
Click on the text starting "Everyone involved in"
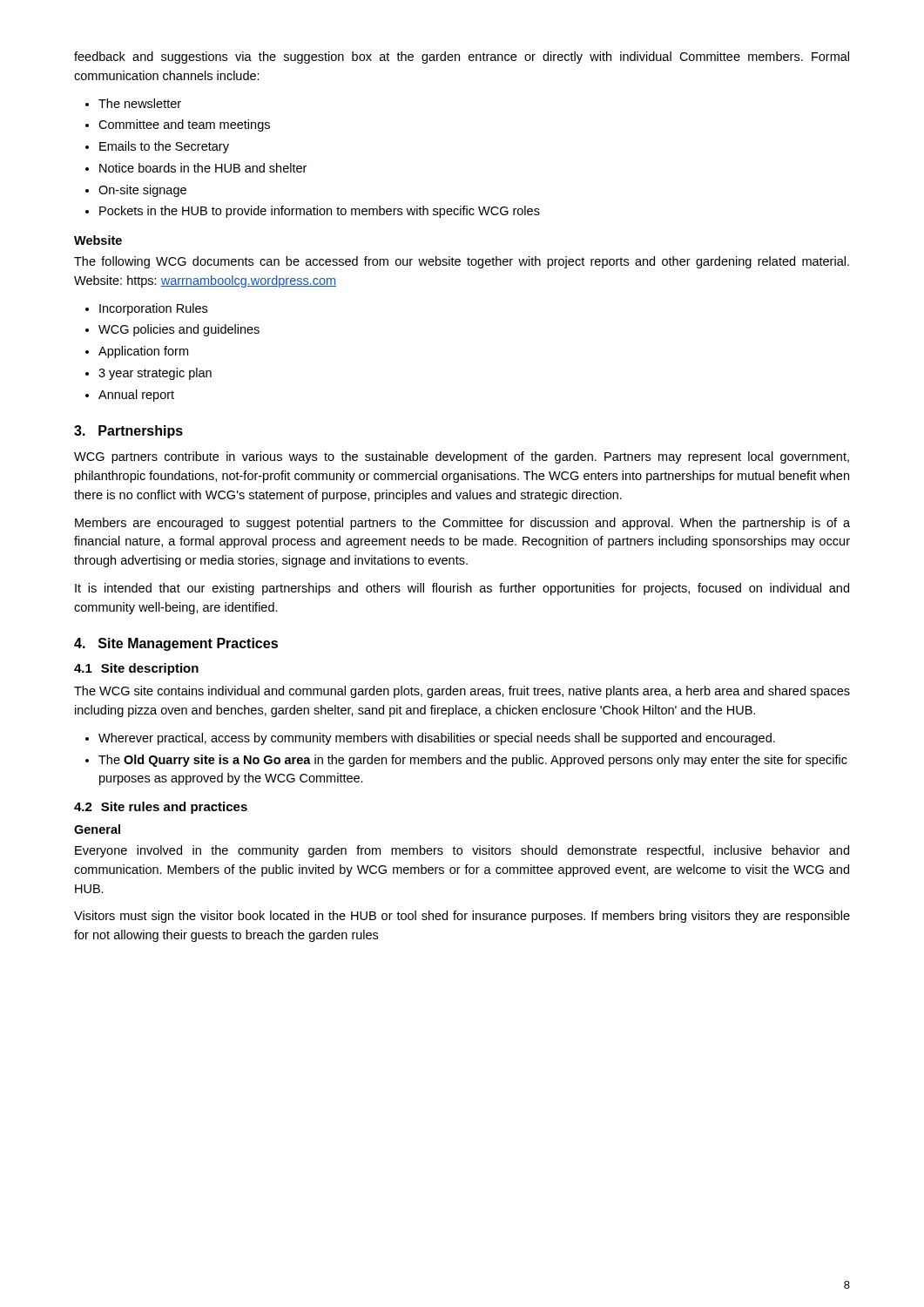[462, 870]
